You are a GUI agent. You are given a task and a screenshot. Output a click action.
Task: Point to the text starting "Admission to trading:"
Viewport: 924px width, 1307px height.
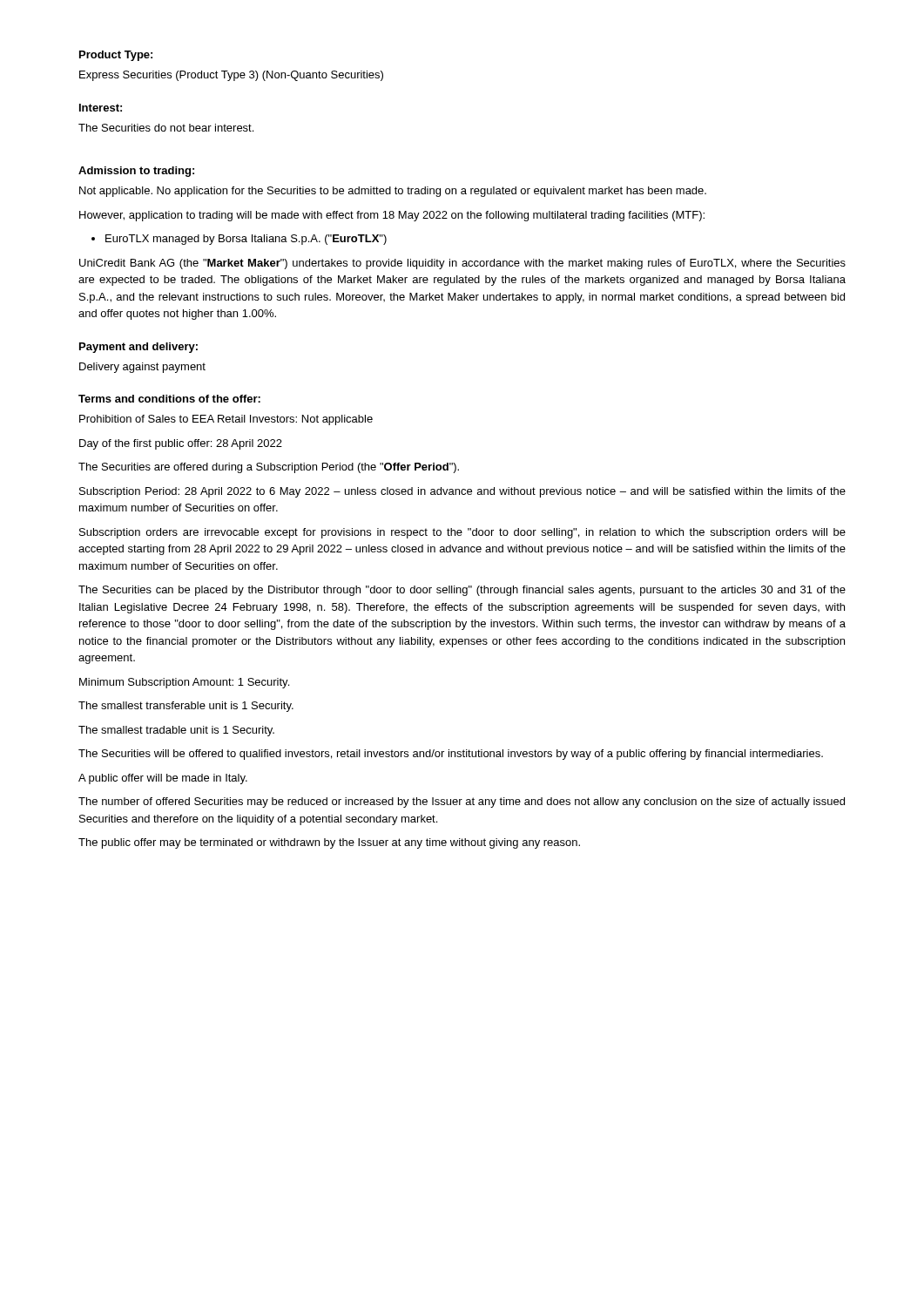(137, 170)
